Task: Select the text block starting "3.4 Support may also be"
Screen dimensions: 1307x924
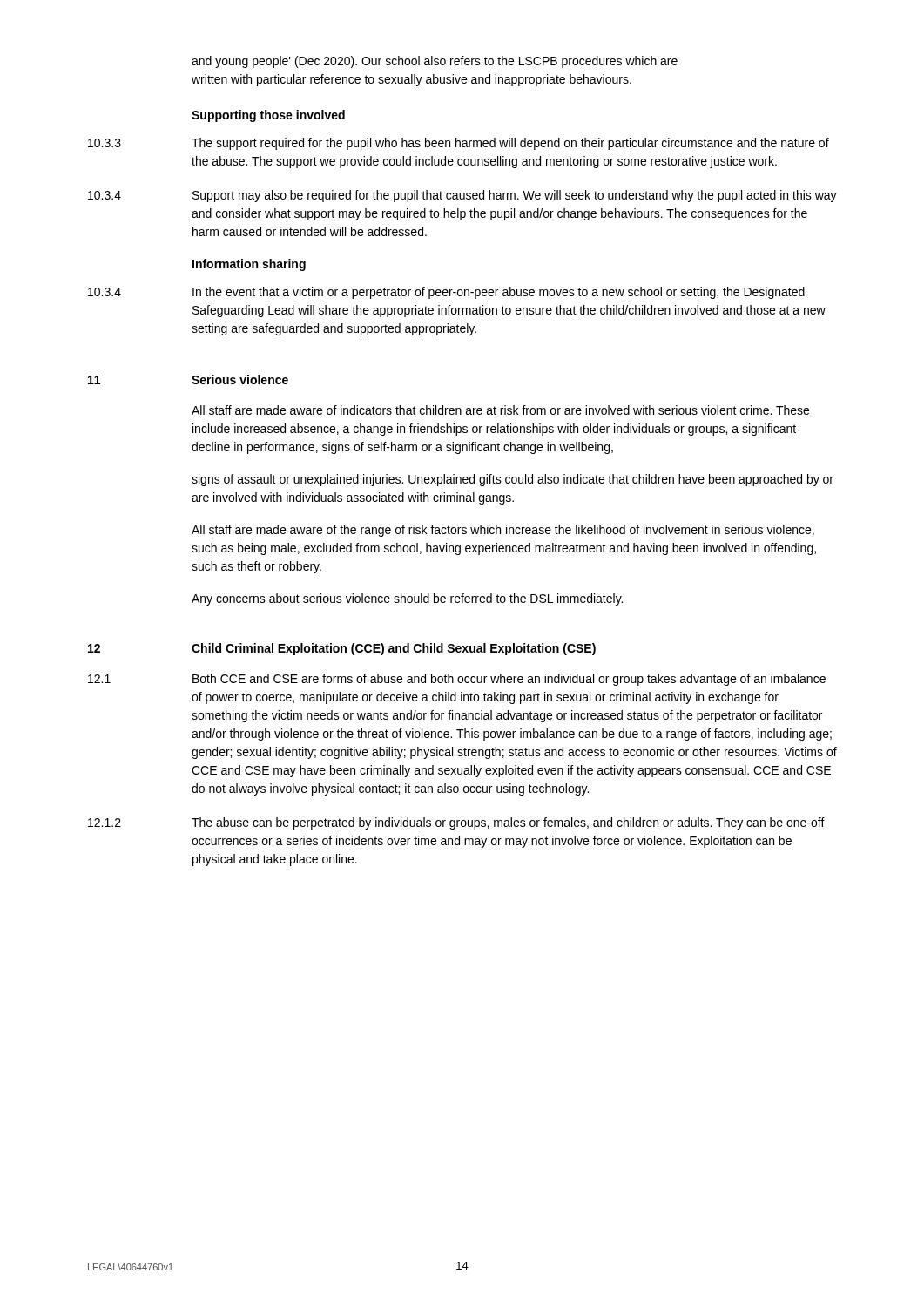Action: pos(462,214)
